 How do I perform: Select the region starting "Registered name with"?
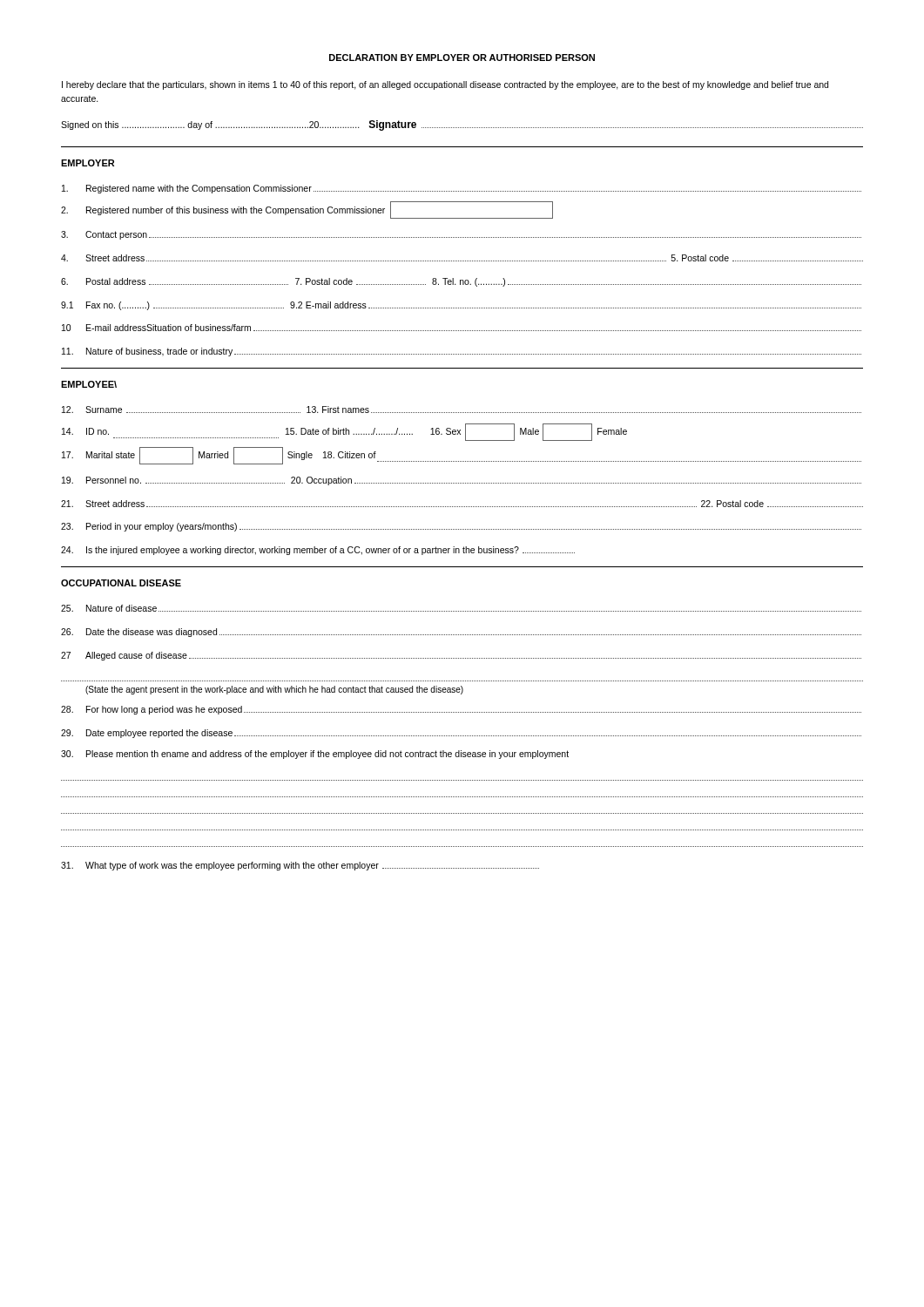[461, 187]
